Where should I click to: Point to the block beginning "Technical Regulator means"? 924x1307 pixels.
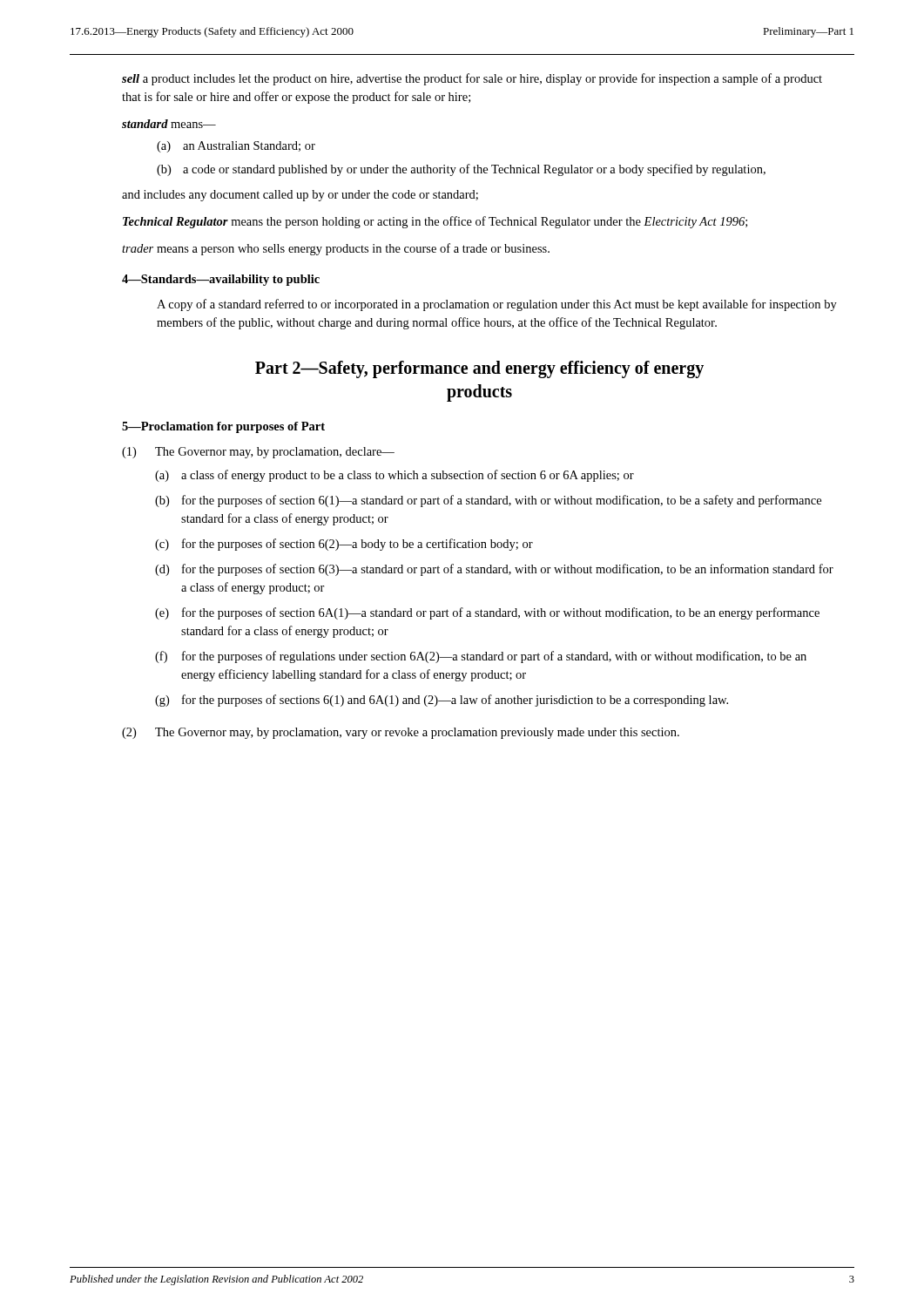click(435, 221)
